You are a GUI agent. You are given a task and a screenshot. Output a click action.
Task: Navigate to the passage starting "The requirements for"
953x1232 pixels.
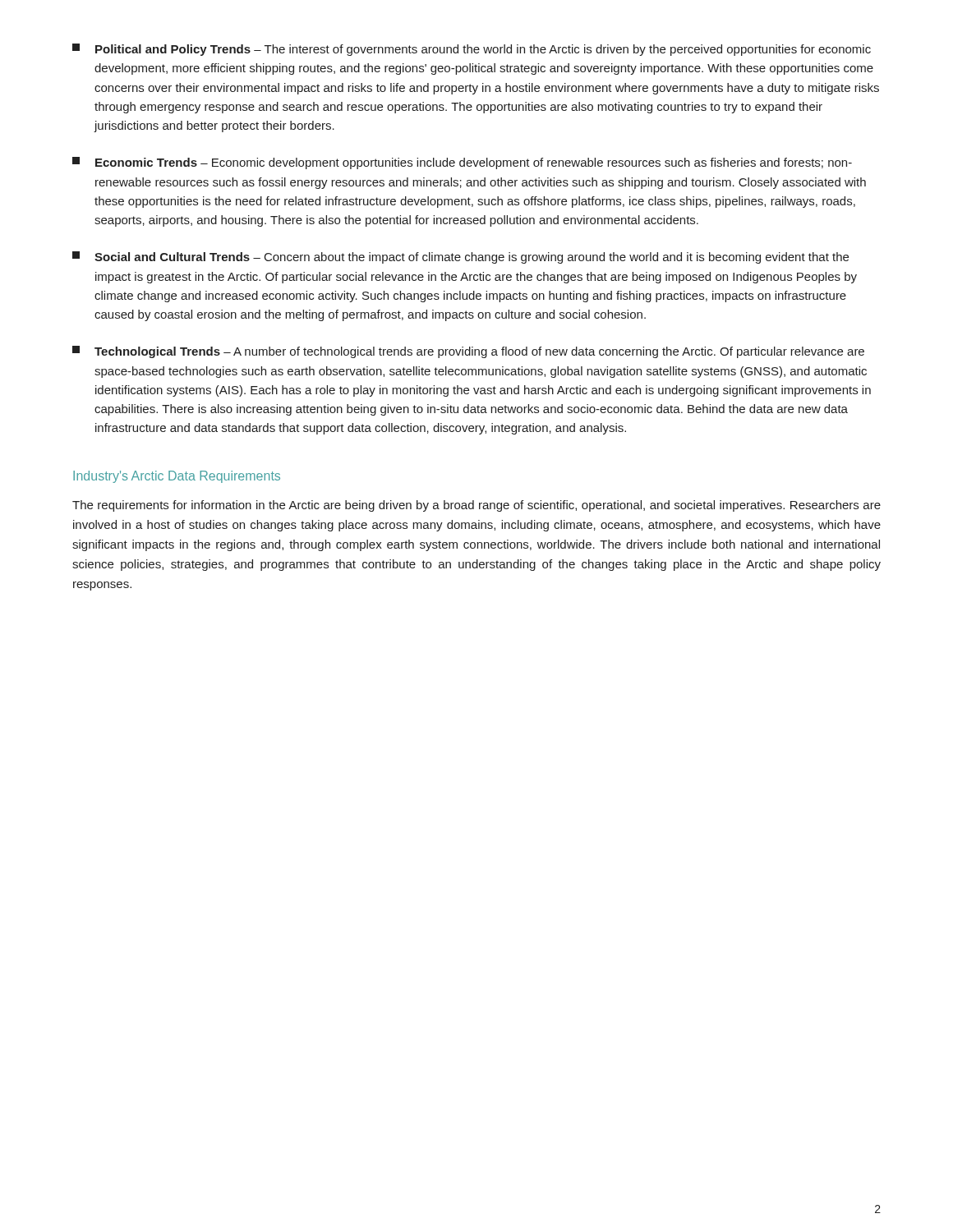(476, 544)
